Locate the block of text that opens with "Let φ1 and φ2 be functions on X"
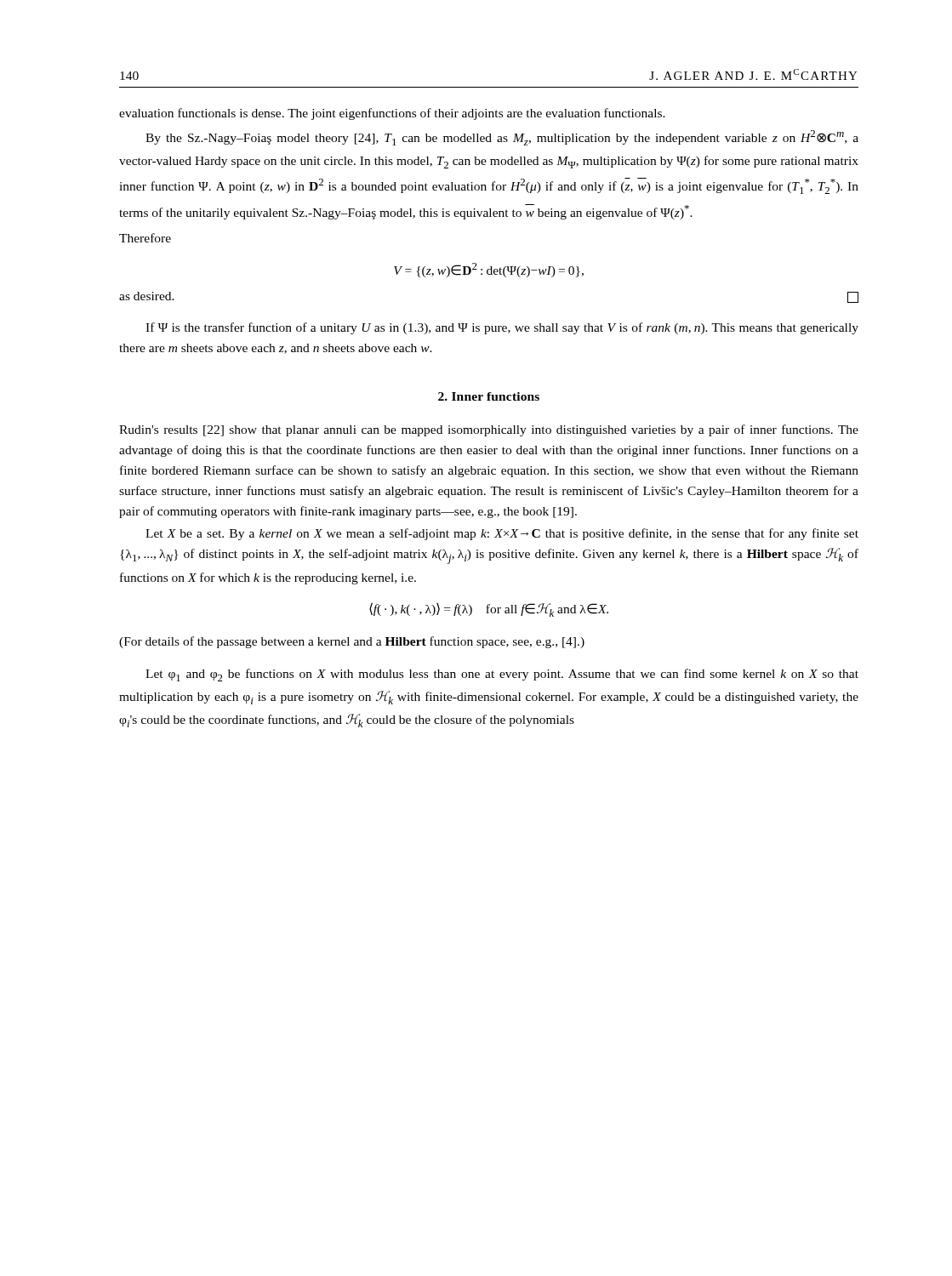 pos(489,698)
